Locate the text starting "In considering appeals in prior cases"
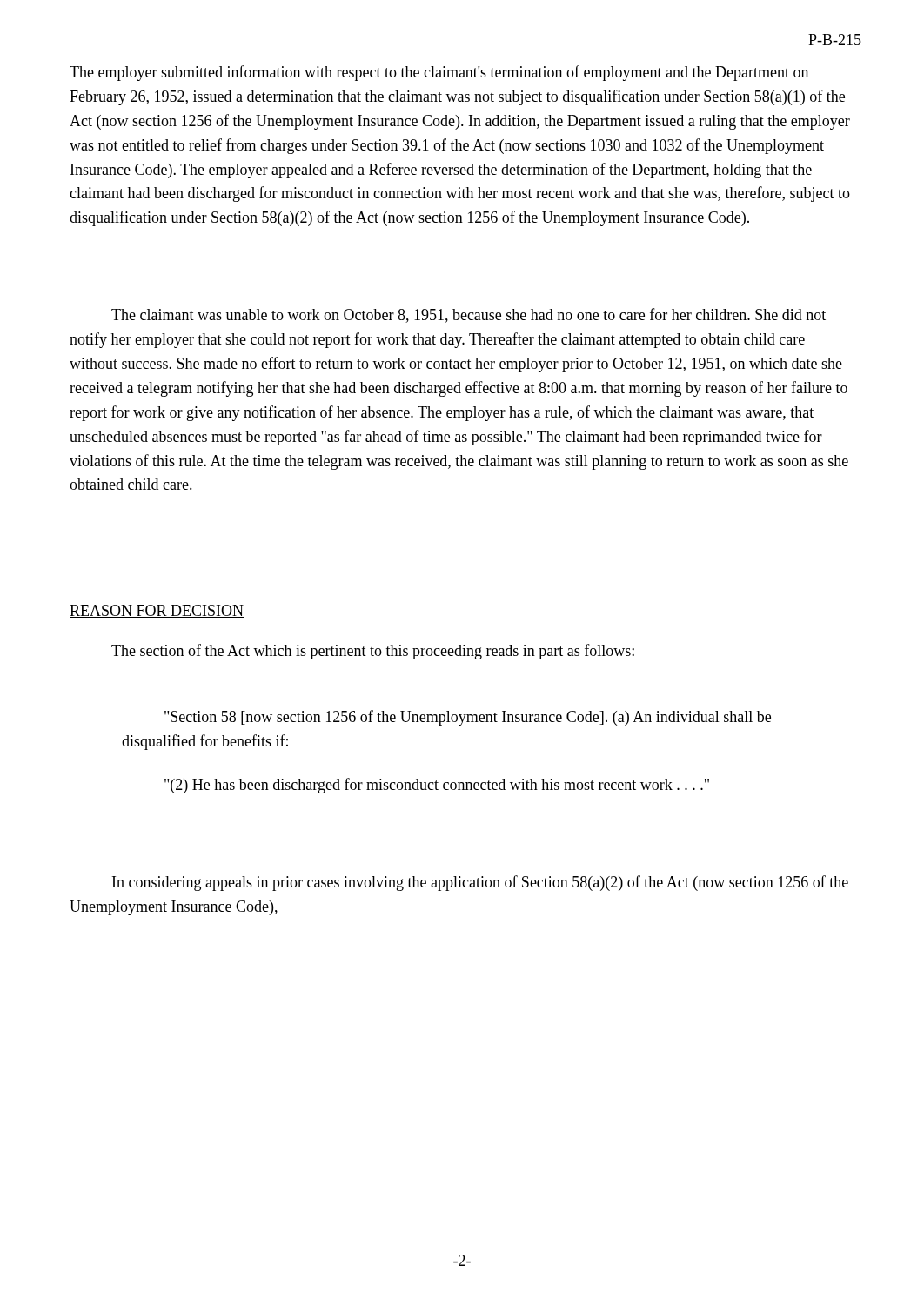924x1305 pixels. click(459, 894)
